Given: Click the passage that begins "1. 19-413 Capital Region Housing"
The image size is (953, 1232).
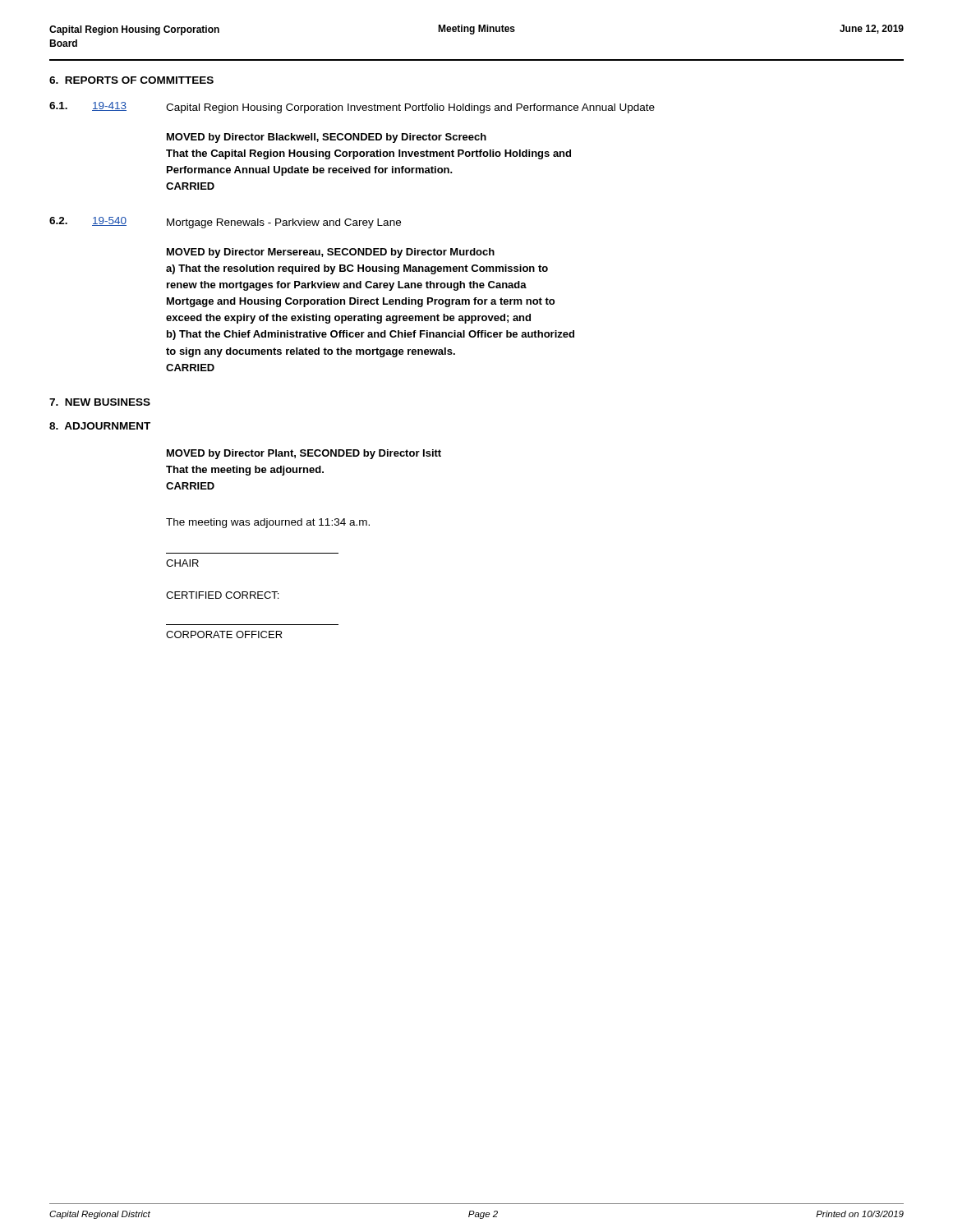Looking at the screenshot, I should click(476, 107).
